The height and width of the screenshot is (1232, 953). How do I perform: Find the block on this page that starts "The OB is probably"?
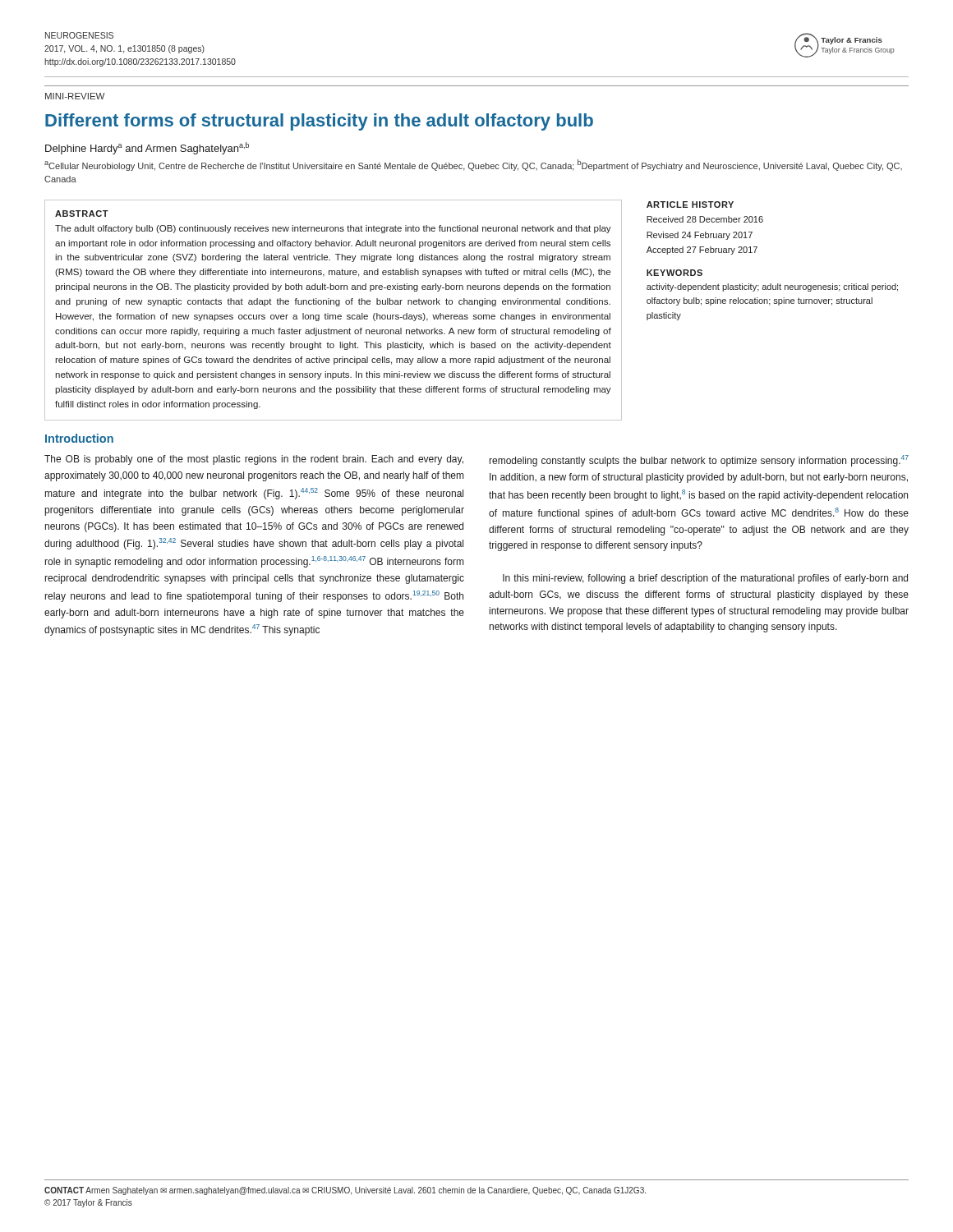coord(254,545)
